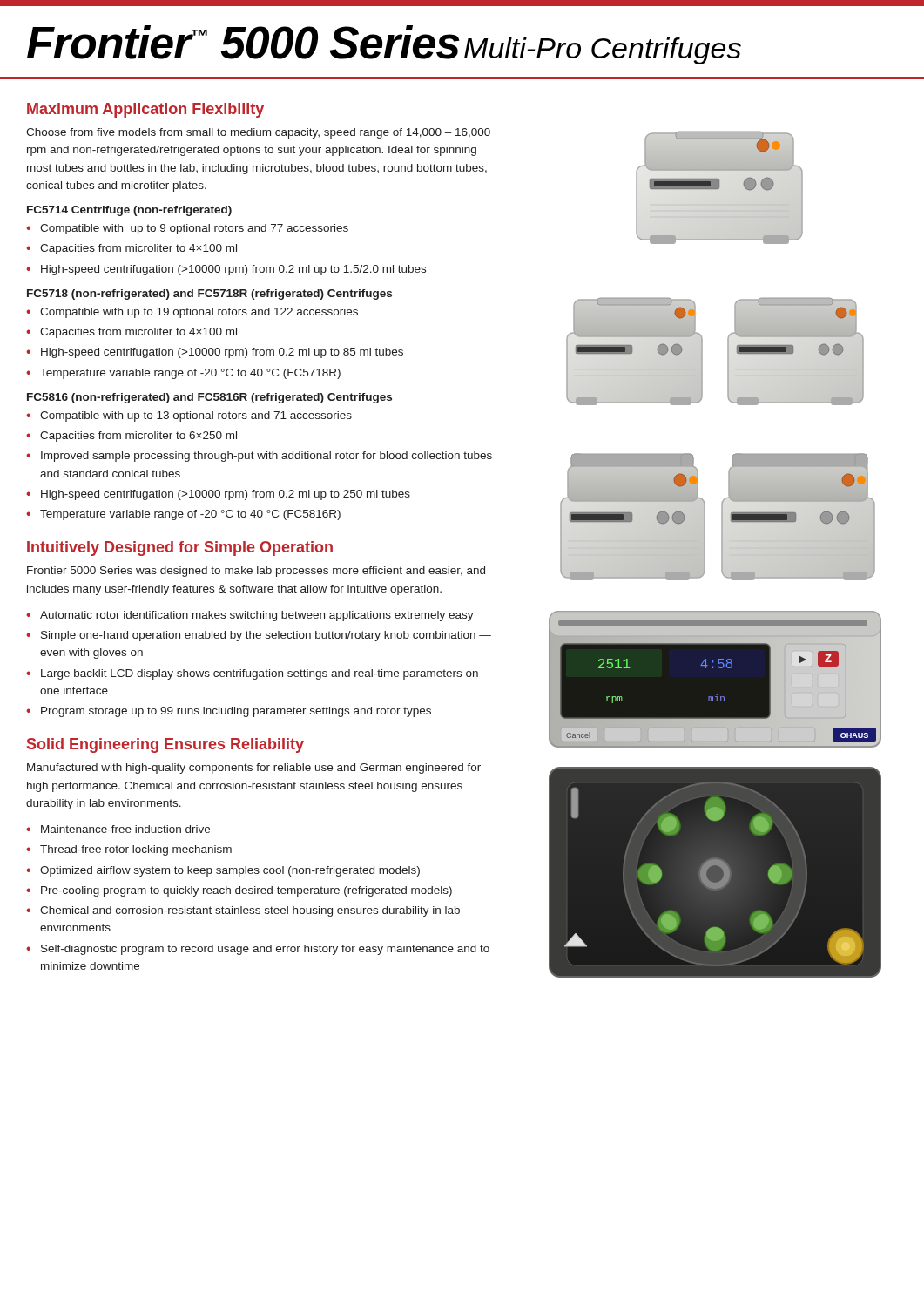Point to the block beginning "Compatible with up to 13 optional rotors and"
This screenshot has width=924, height=1307.
point(196,415)
